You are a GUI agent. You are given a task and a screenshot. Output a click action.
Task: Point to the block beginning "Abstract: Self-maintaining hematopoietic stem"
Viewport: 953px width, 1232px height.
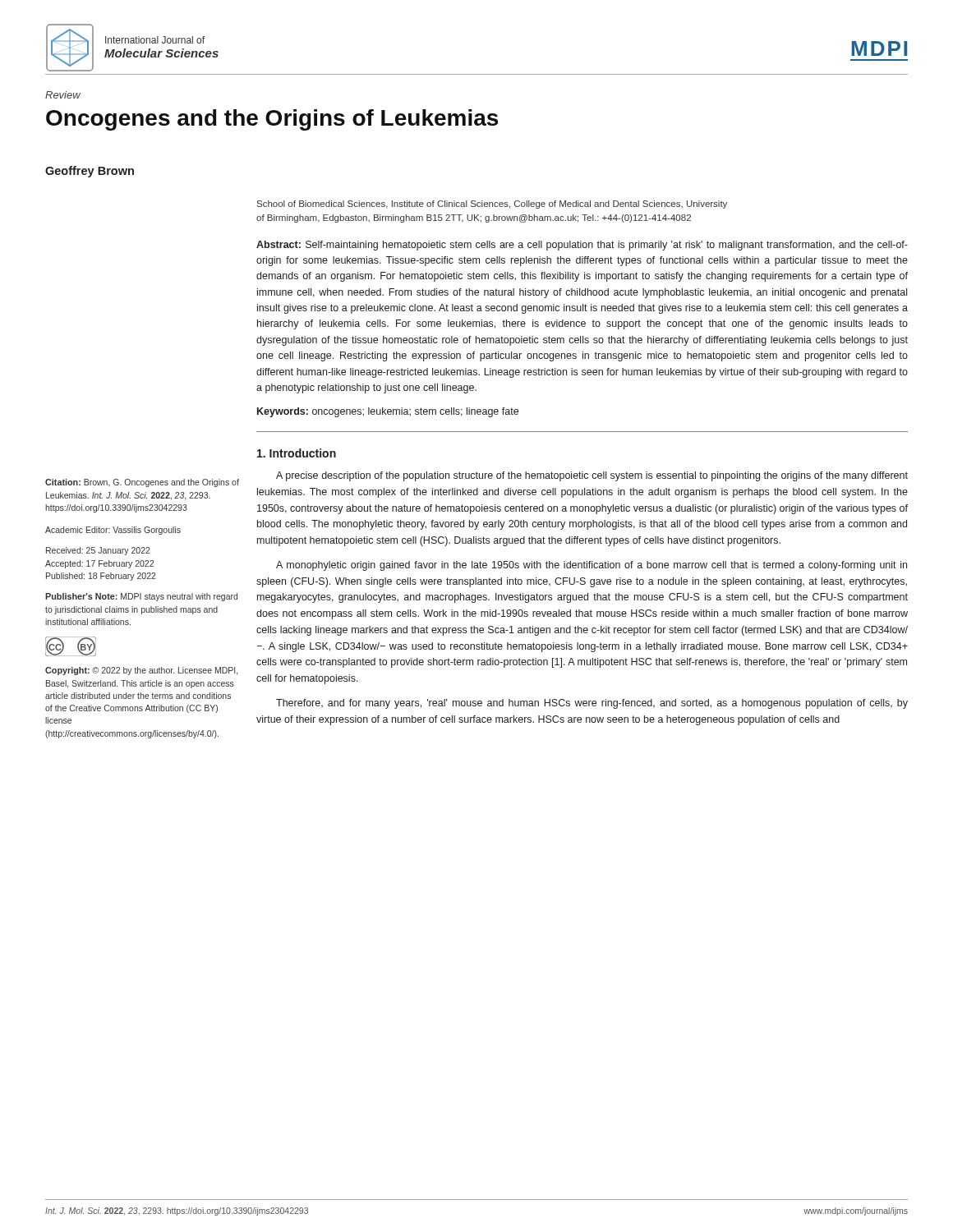[x=582, y=316]
